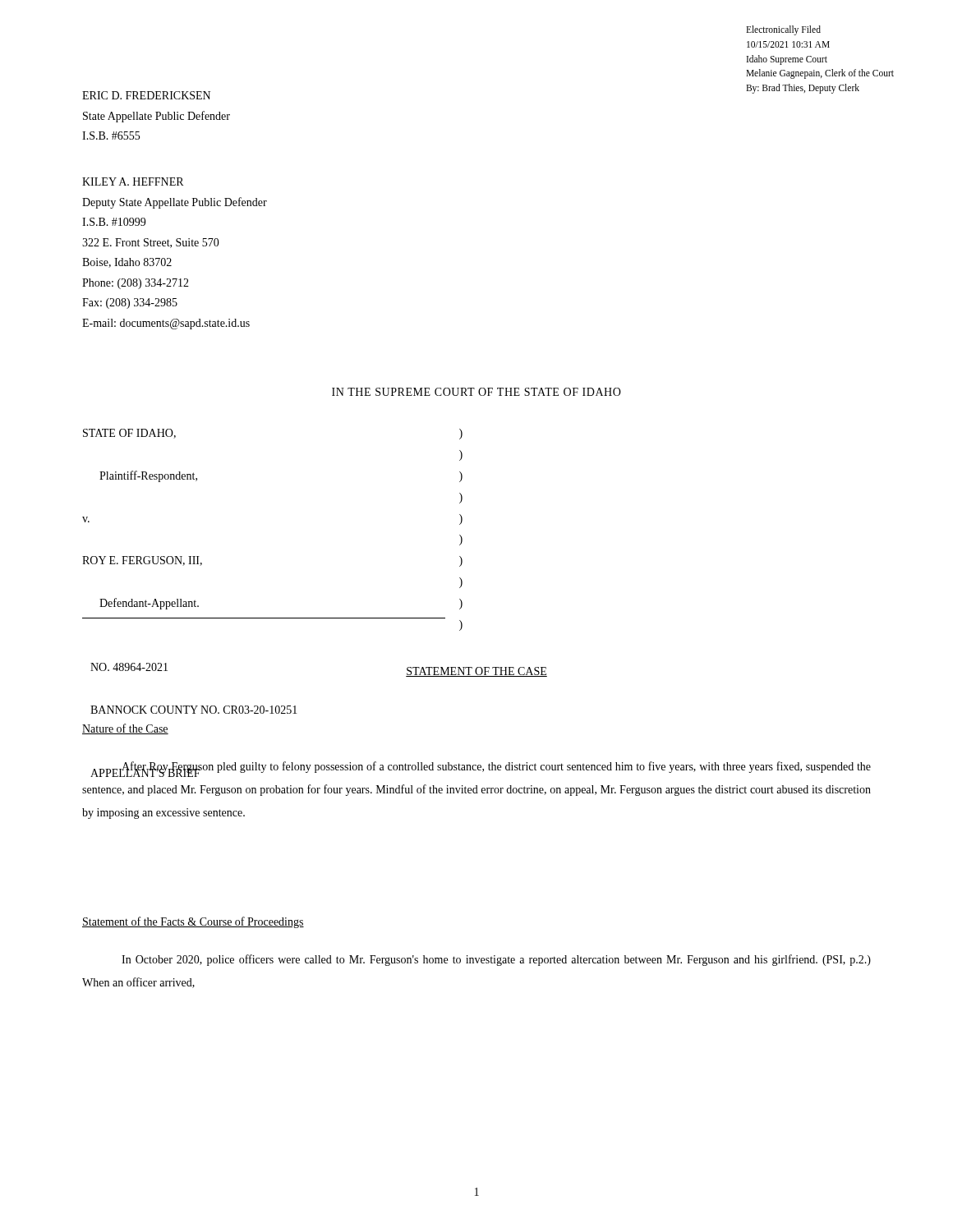The width and height of the screenshot is (953, 1232).
Task: Find the text block with the text "KILEY A. HEFFNER Deputy State Appellate Public"
Action: (x=174, y=252)
